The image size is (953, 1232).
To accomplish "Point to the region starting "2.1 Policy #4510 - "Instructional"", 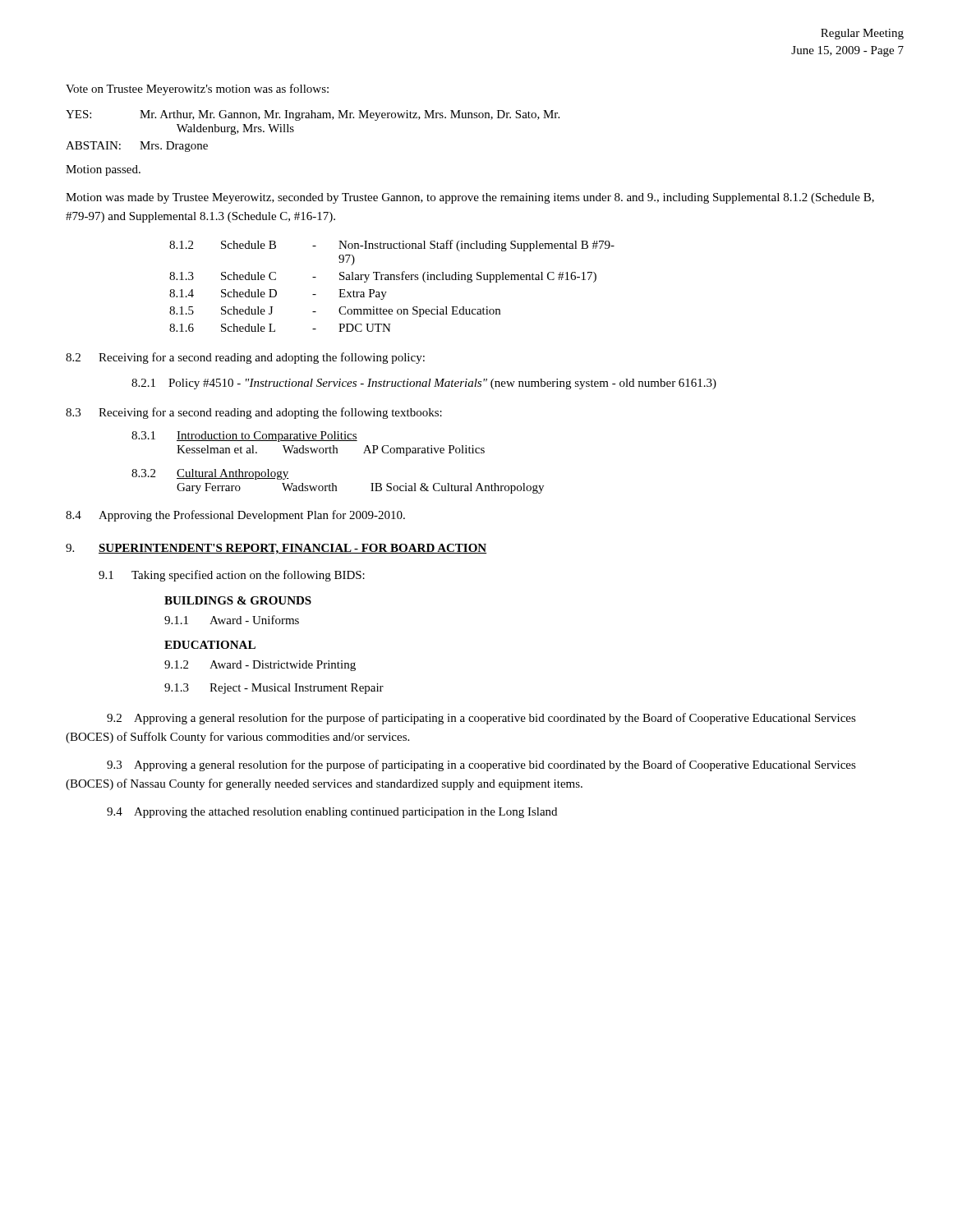I will [x=424, y=382].
